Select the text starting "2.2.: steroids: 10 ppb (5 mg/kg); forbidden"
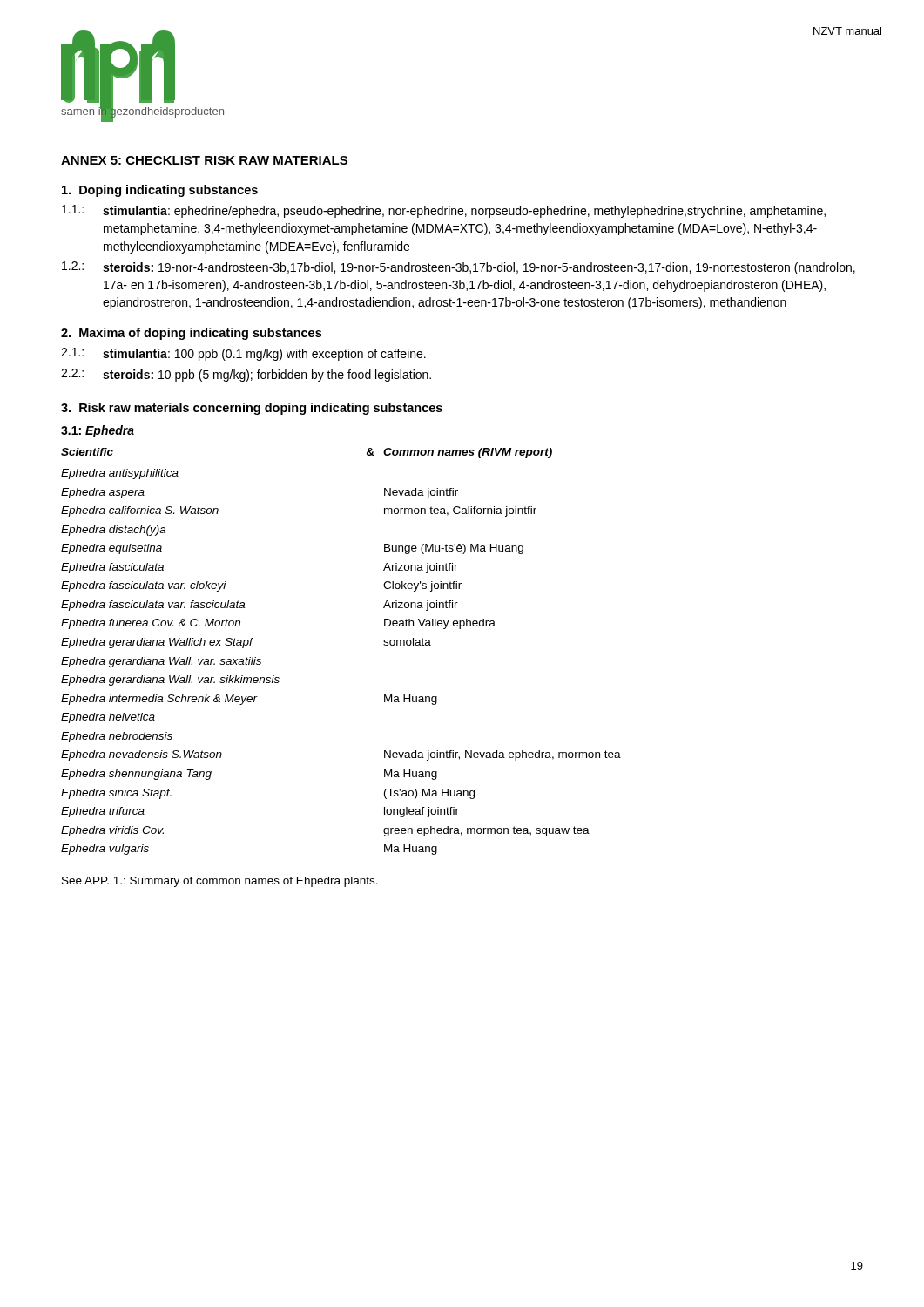This screenshot has height=1307, width=924. pos(246,375)
